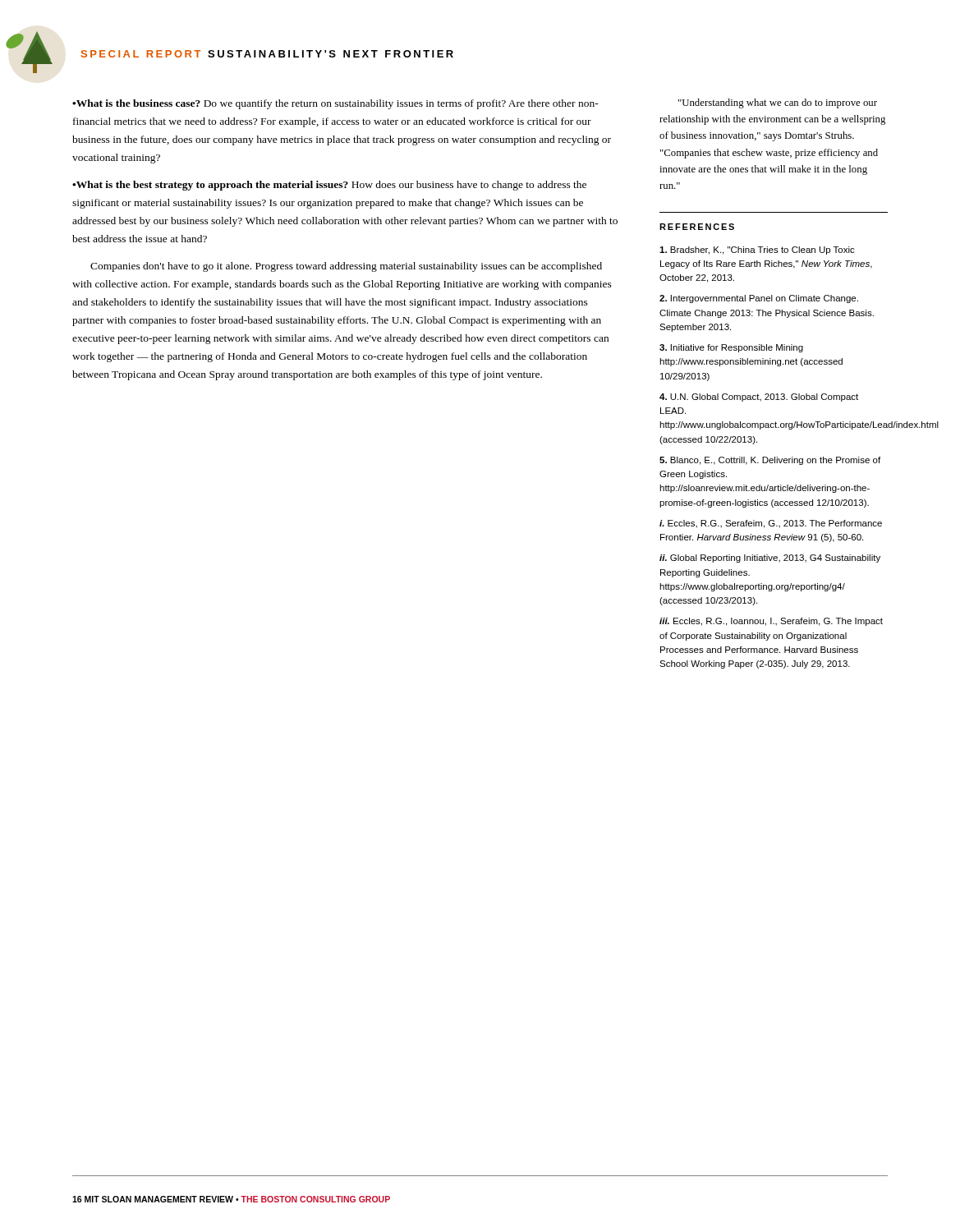Find the text block with the text "•What is the business case?"

pos(335,104)
